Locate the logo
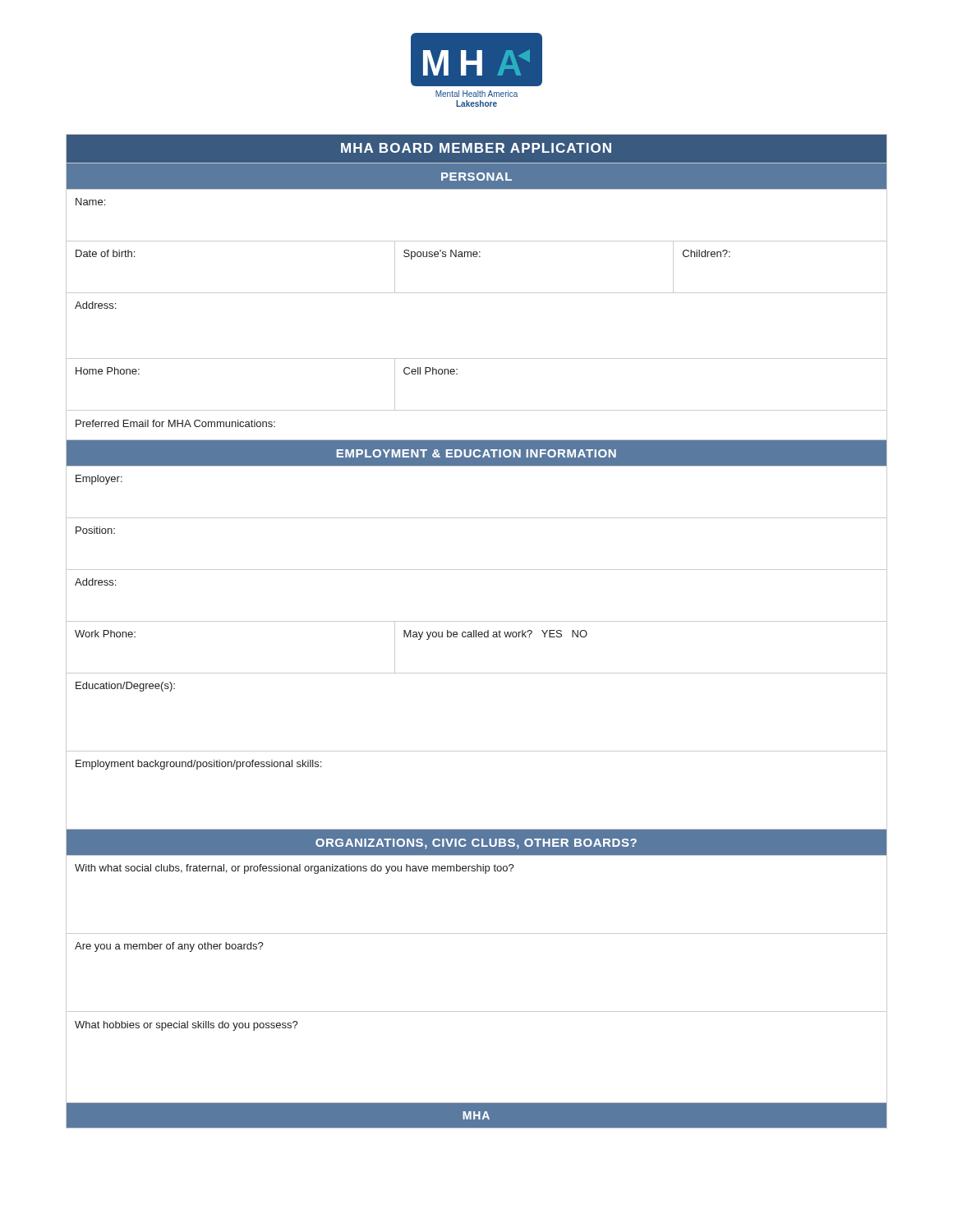 click(476, 67)
